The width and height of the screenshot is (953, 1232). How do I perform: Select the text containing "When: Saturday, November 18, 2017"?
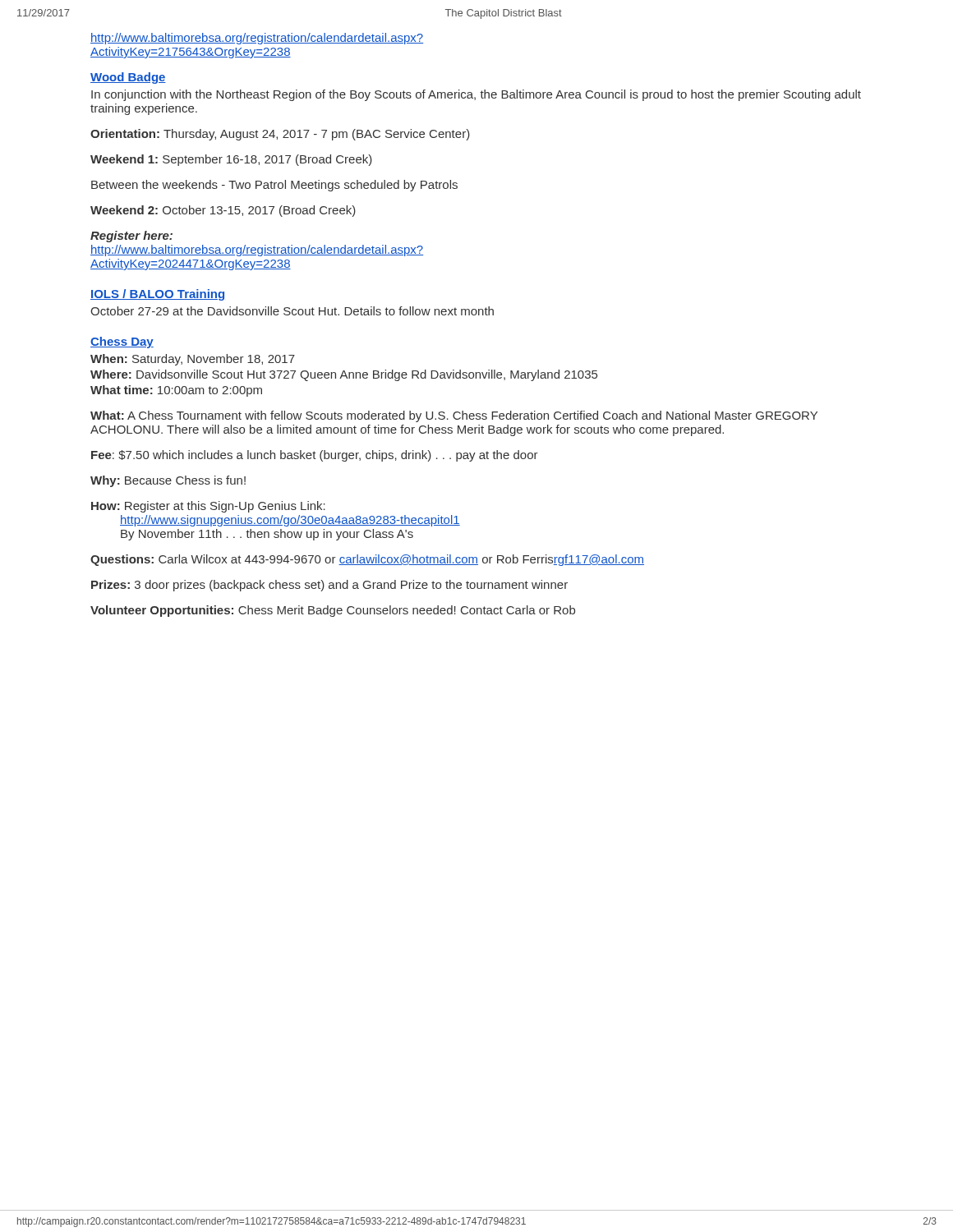tap(193, 359)
